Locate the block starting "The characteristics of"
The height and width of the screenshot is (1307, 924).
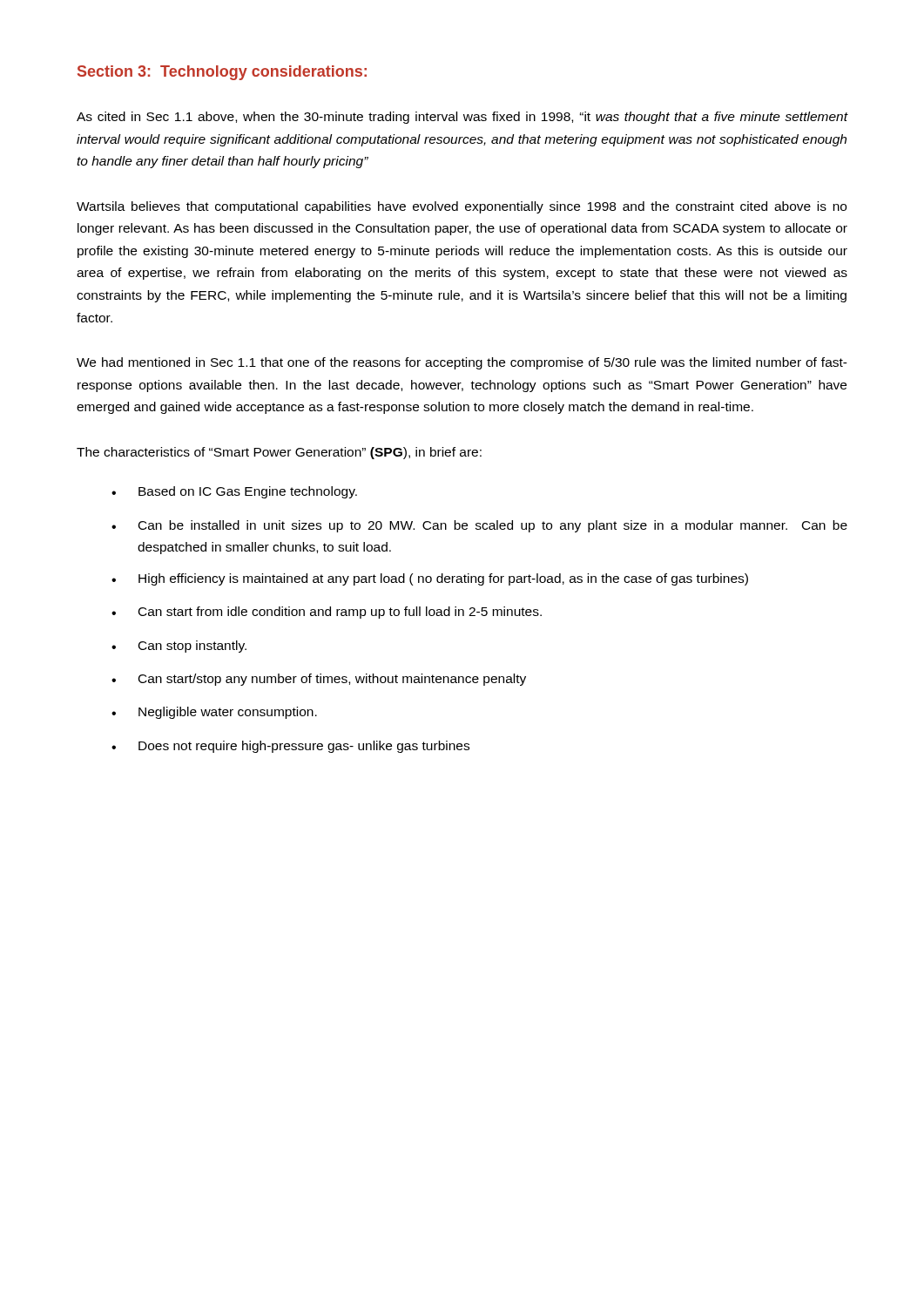point(462,452)
